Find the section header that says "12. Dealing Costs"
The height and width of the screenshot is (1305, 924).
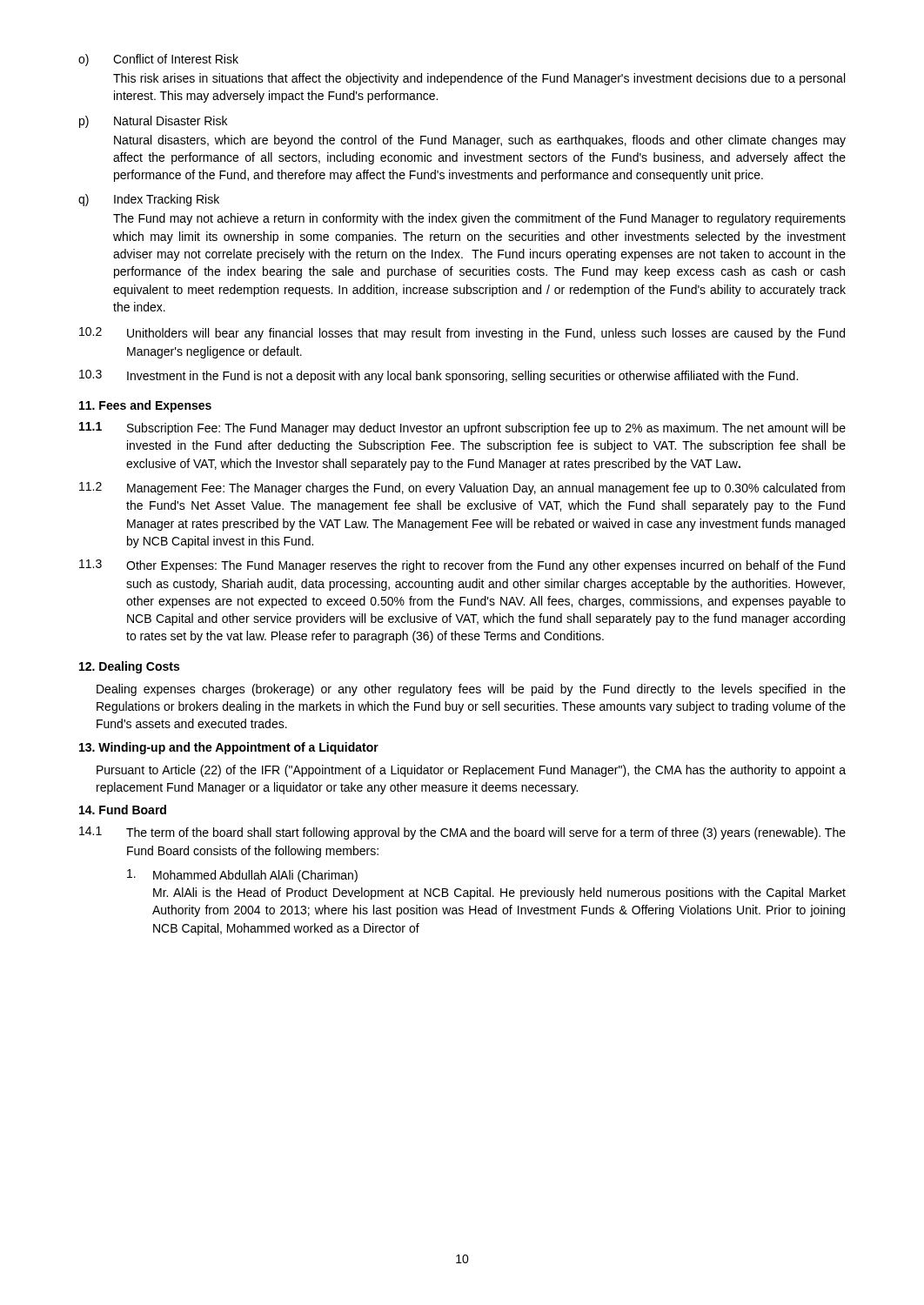[x=129, y=666]
